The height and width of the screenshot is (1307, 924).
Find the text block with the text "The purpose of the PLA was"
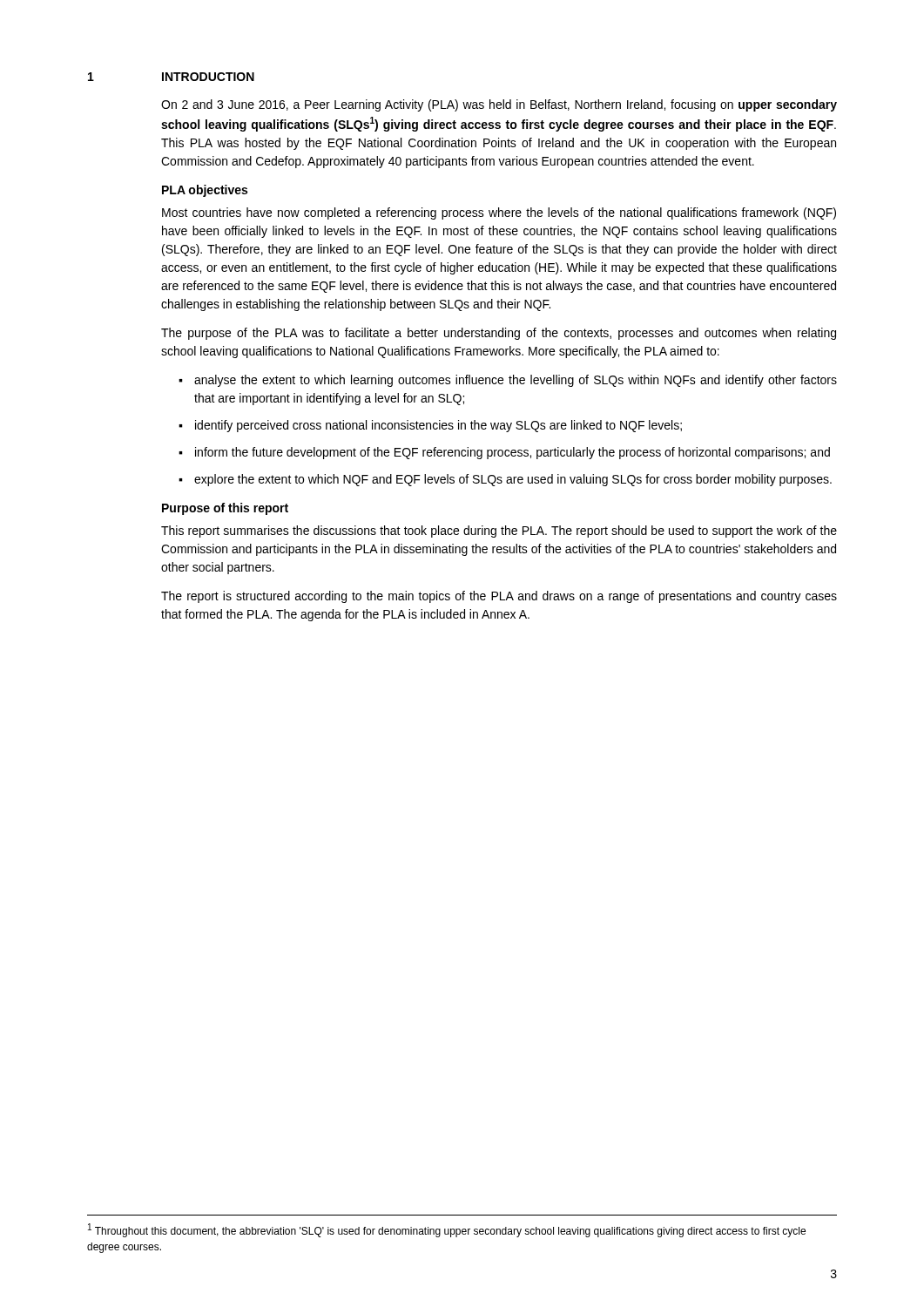pos(499,342)
